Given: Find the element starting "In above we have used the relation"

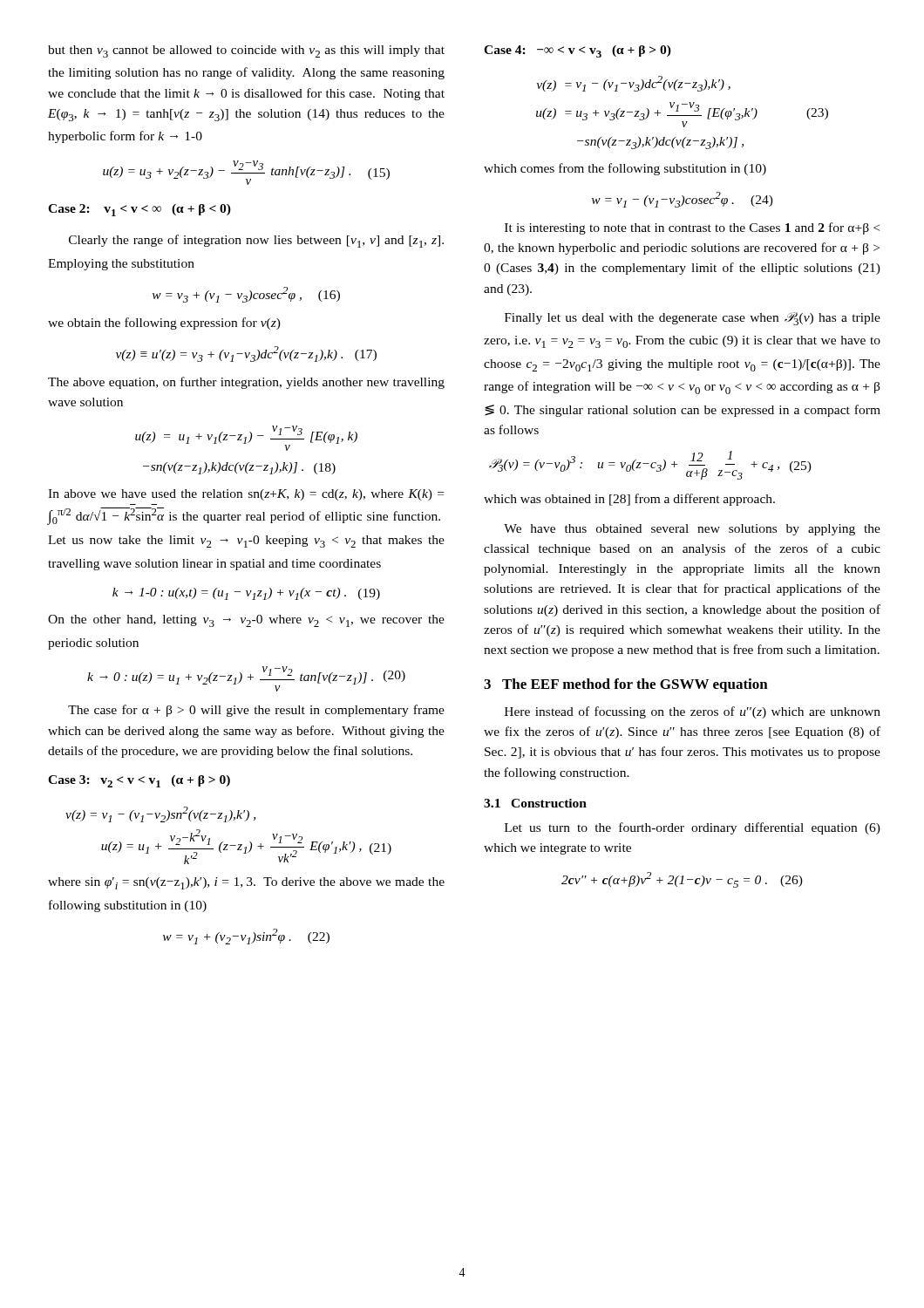Looking at the screenshot, I should pyautogui.click(x=246, y=528).
